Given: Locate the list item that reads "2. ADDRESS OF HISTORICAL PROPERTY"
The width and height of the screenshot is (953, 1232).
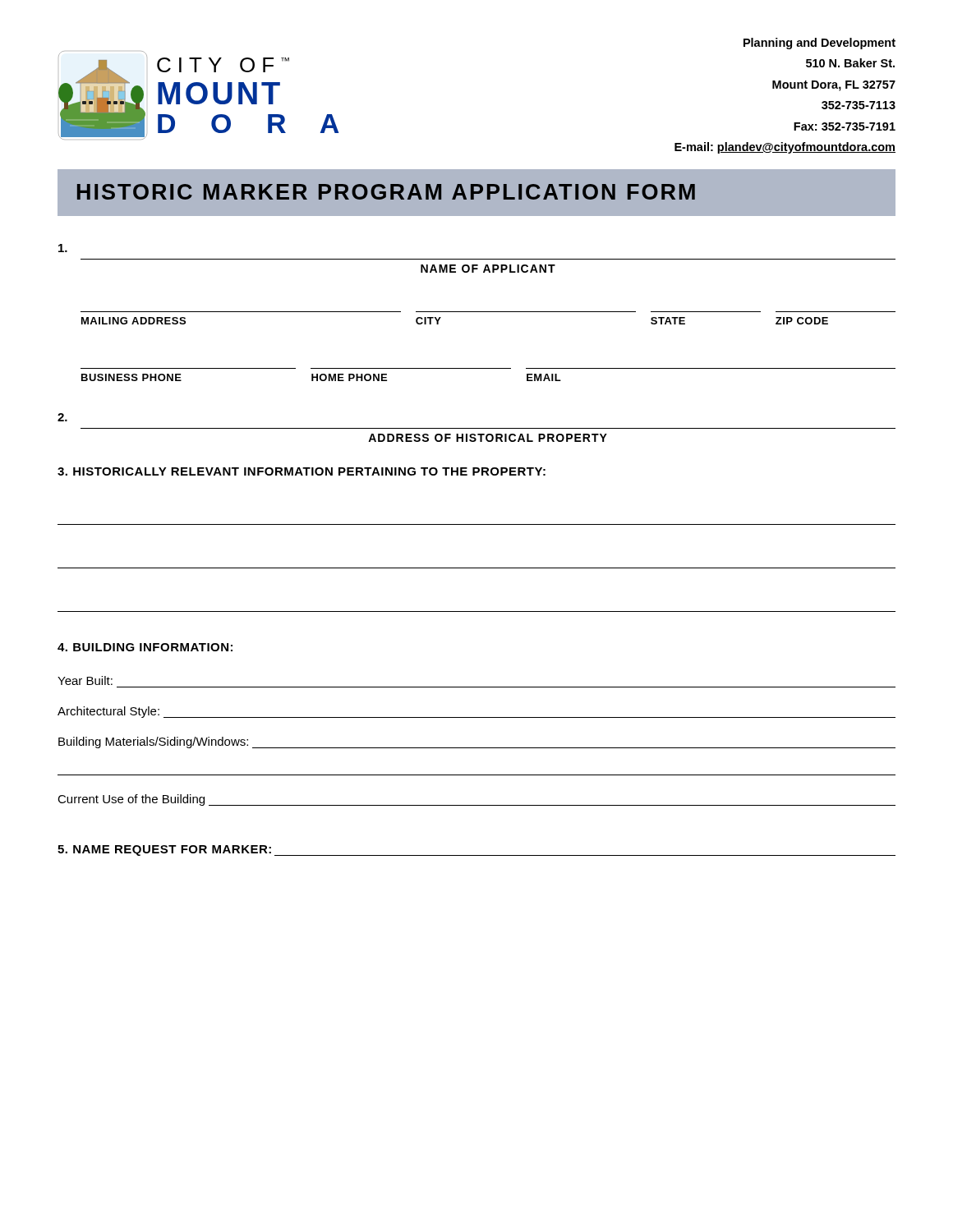Looking at the screenshot, I should (x=476, y=427).
